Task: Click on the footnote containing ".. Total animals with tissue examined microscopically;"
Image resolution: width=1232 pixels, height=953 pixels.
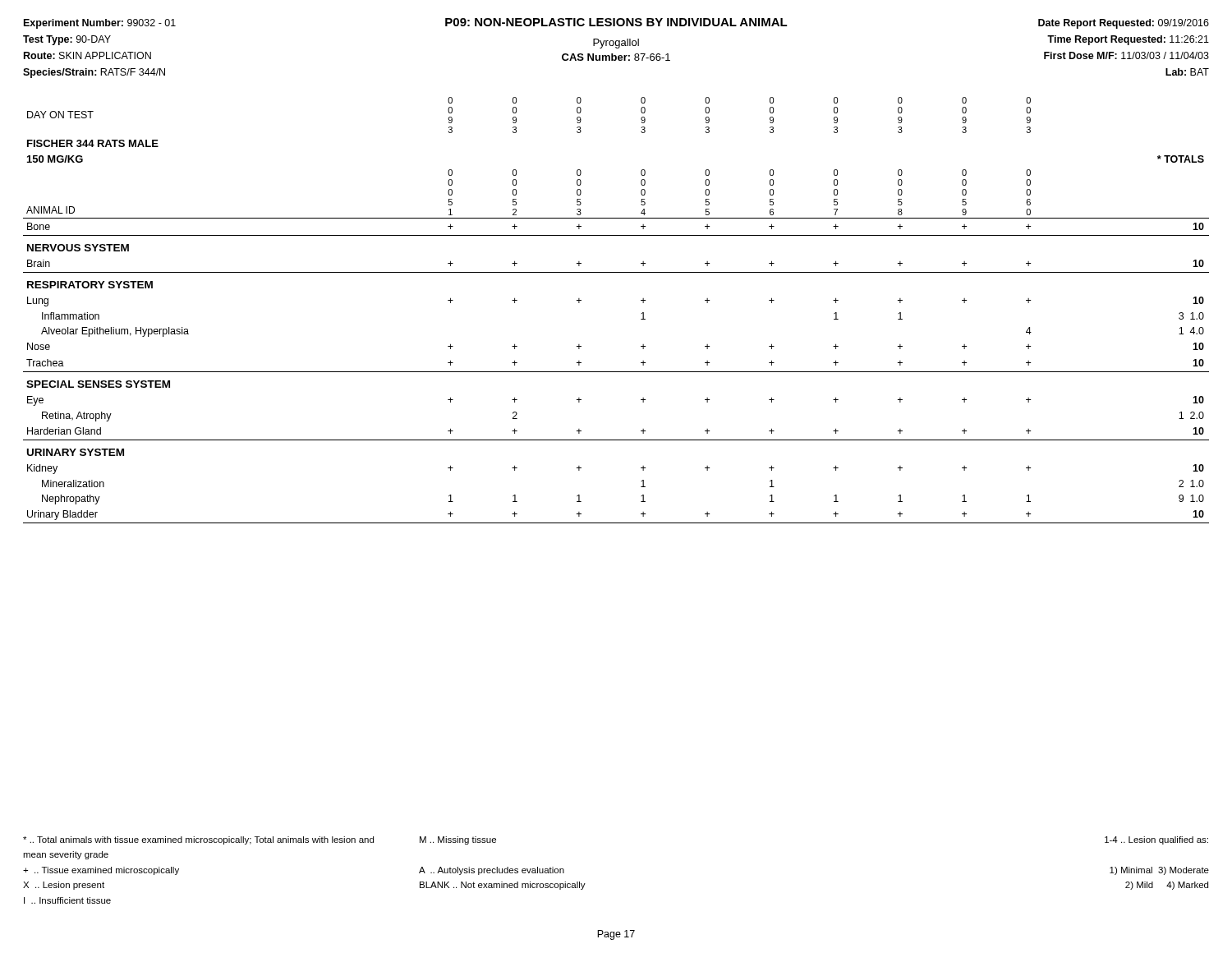Action: [x=197, y=839]
